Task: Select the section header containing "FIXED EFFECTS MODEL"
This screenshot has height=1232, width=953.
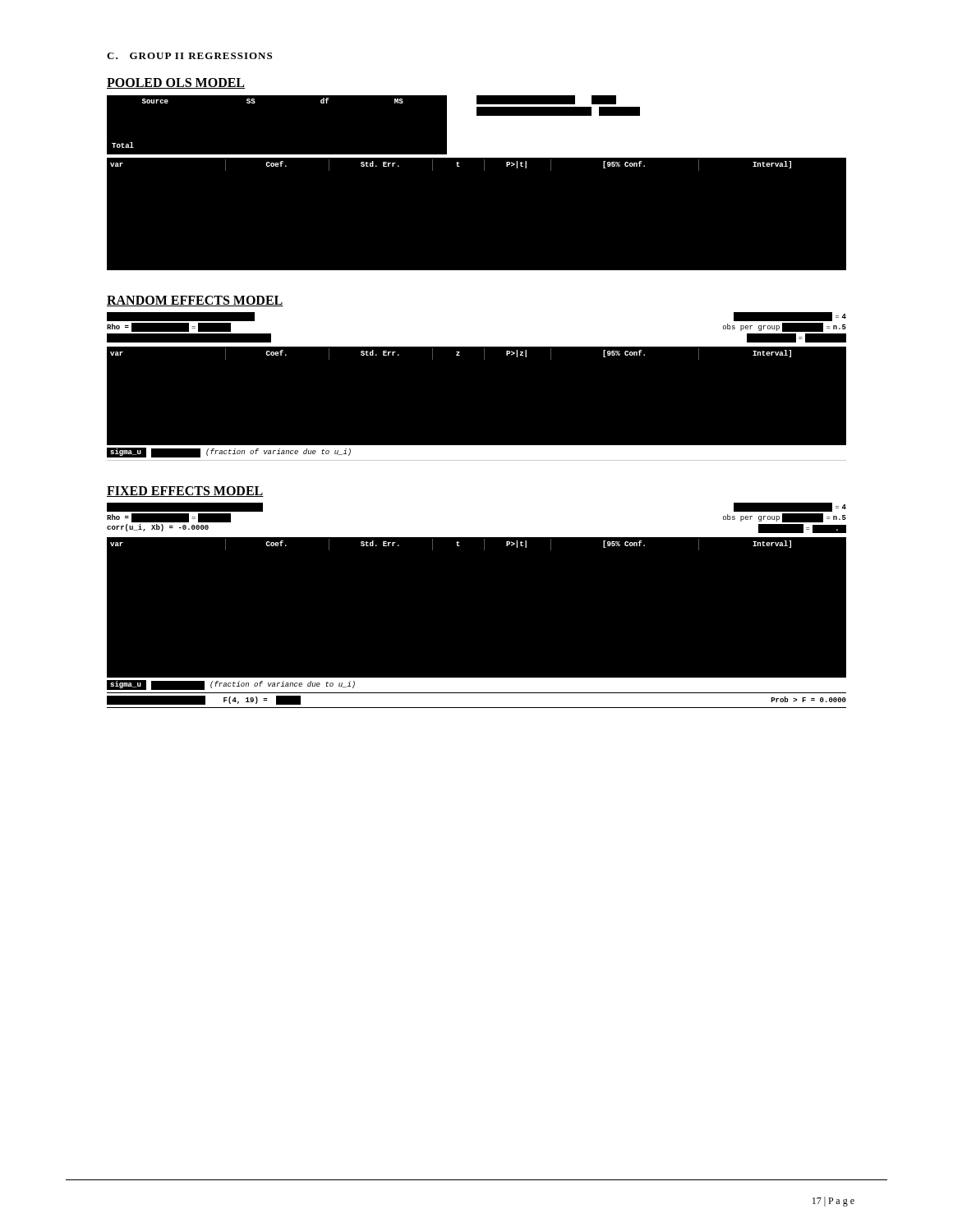Action: tap(185, 491)
